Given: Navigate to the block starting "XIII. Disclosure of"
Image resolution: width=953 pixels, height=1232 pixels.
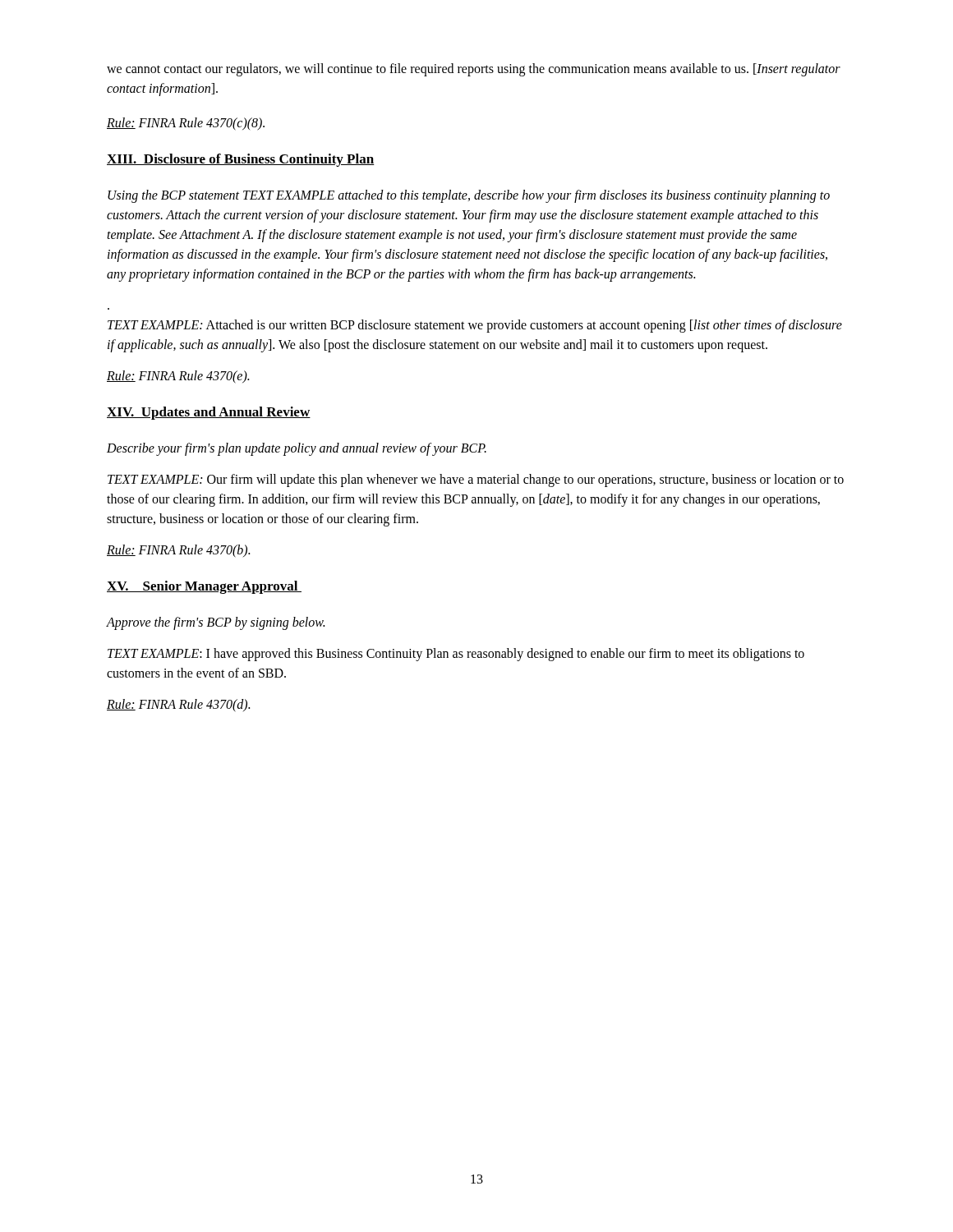Looking at the screenshot, I should pyautogui.click(x=240, y=159).
